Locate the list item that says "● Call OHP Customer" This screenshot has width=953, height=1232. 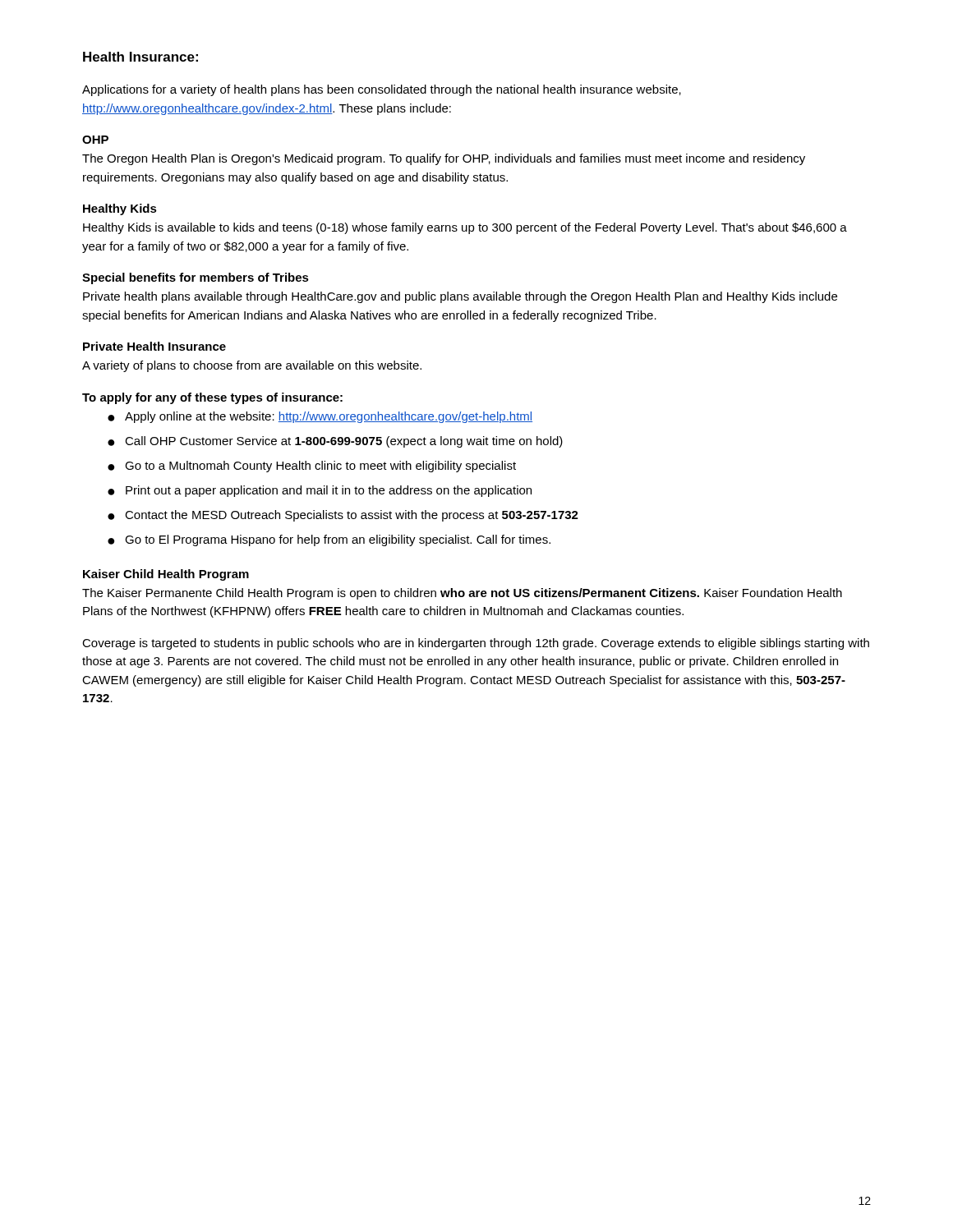[489, 442]
